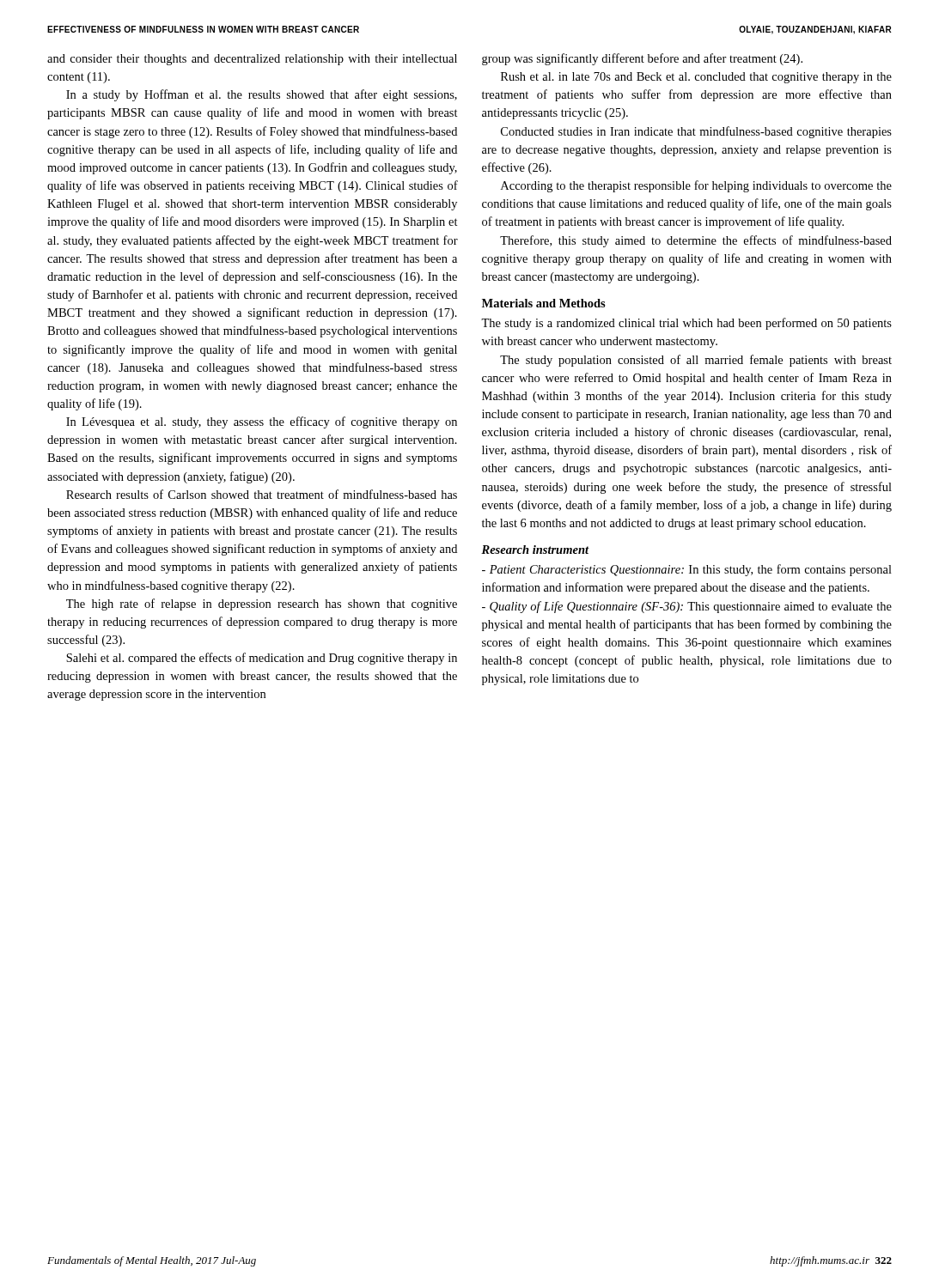Locate the text "Research instrument"
Image resolution: width=939 pixels, height=1288 pixels.
coord(535,550)
